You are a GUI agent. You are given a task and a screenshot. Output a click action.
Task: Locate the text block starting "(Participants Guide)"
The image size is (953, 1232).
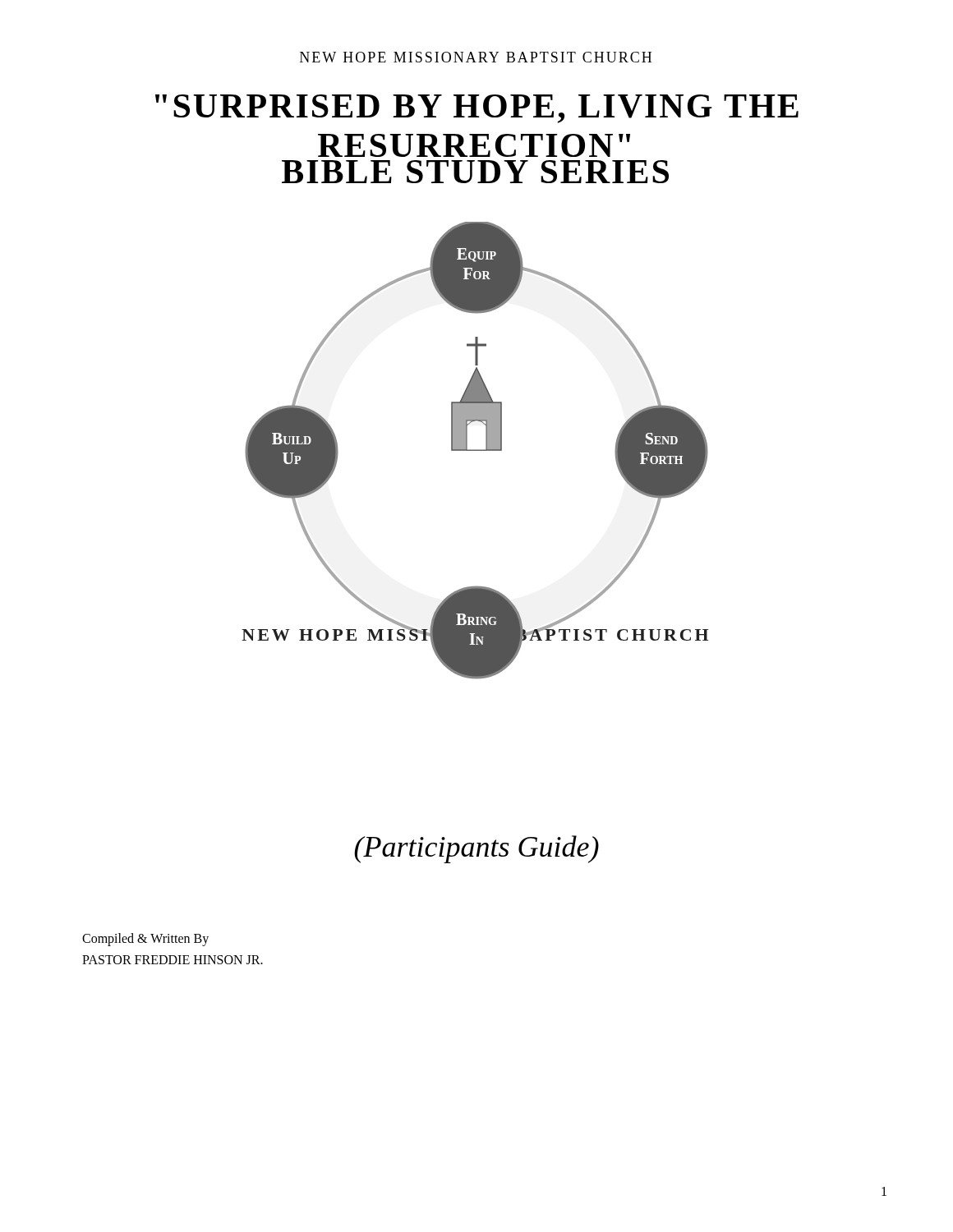[x=476, y=847]
